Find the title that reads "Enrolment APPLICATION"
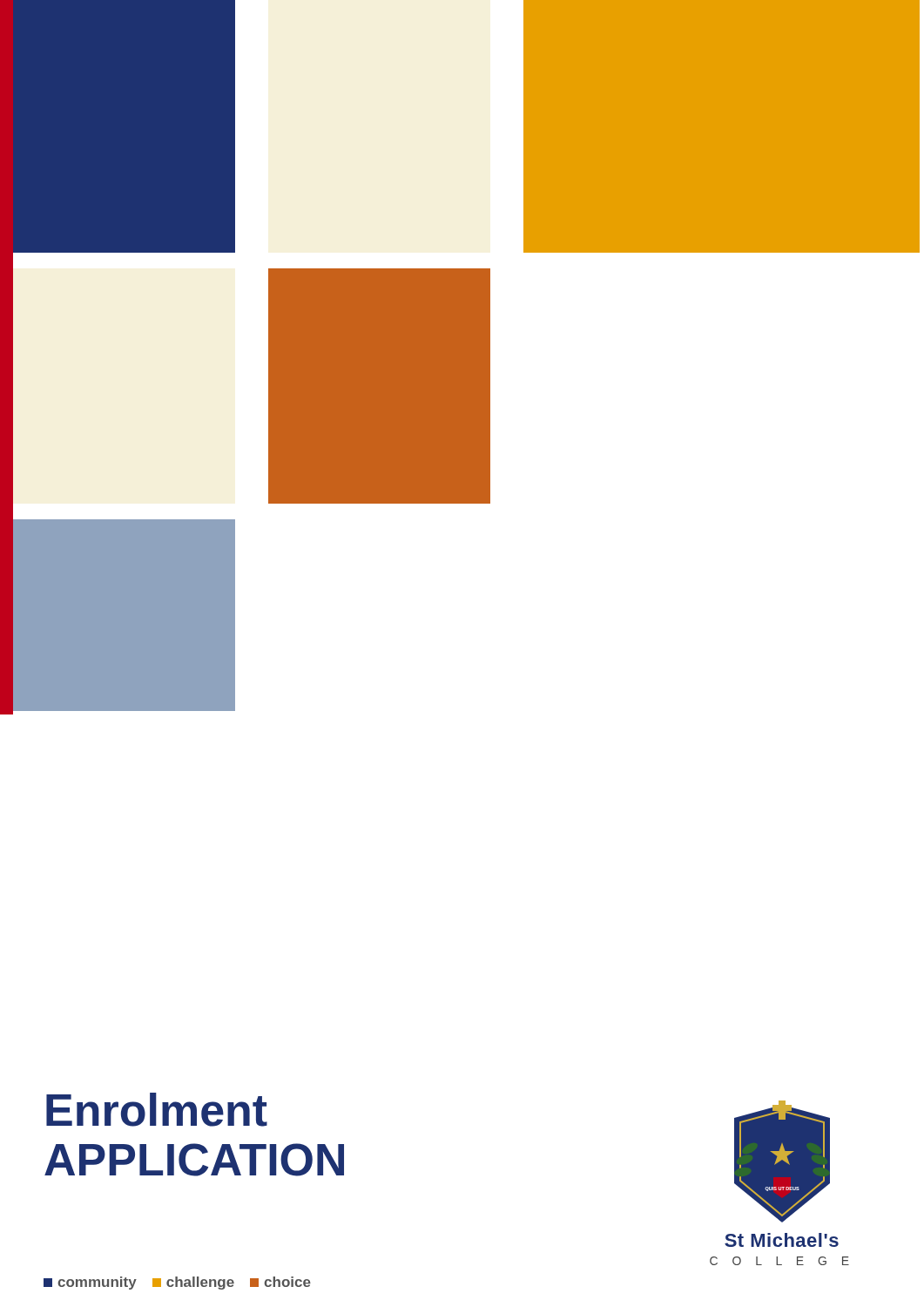The height and width of the screenshot is (1307, 924). (x=195, y=1135)
